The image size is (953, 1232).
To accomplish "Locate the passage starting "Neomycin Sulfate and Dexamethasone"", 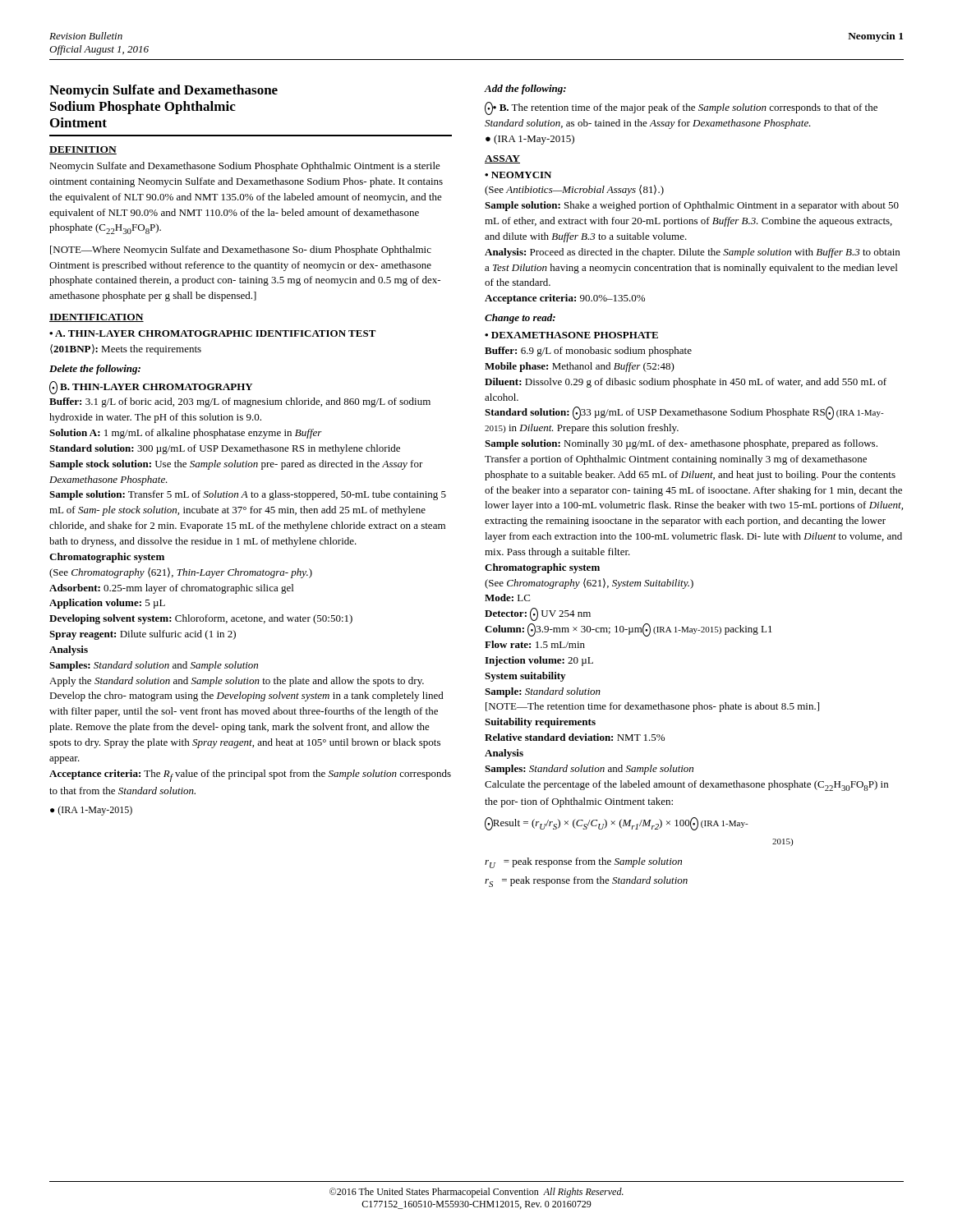I will (246, 197).
